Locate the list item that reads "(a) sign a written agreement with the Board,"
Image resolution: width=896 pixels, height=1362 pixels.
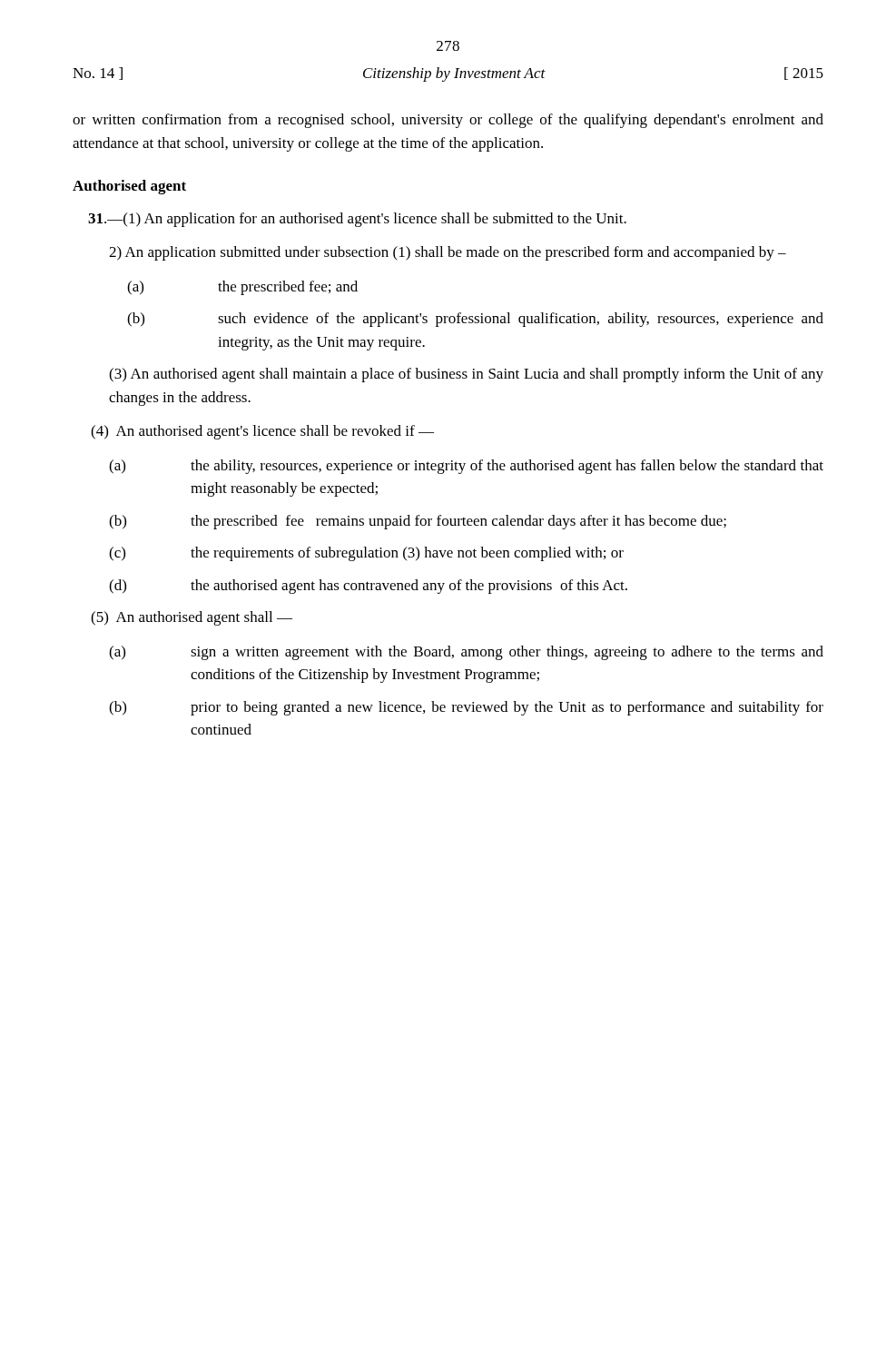click(x=466, y=663)
